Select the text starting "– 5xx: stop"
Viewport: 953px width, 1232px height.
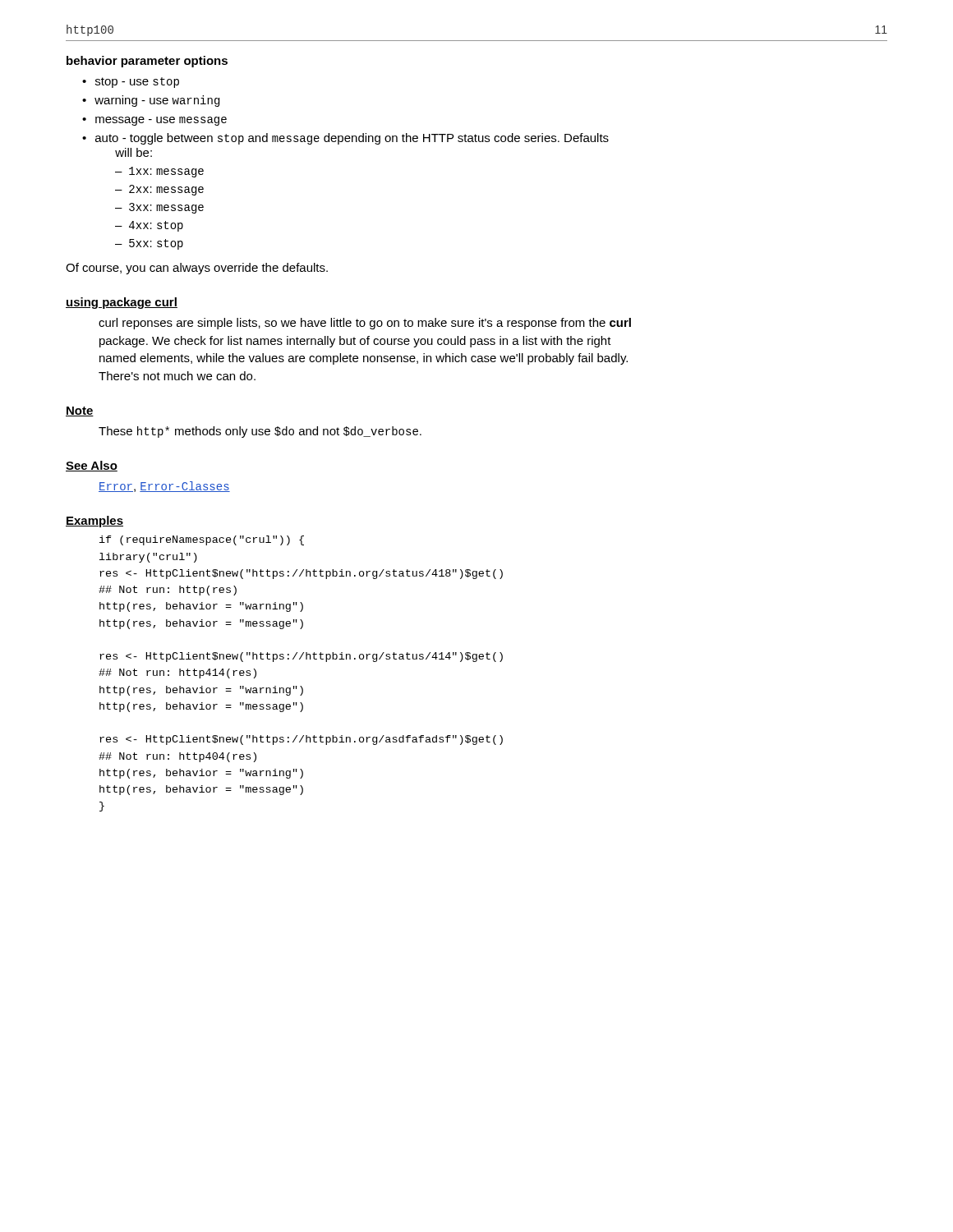coord(149,243)
